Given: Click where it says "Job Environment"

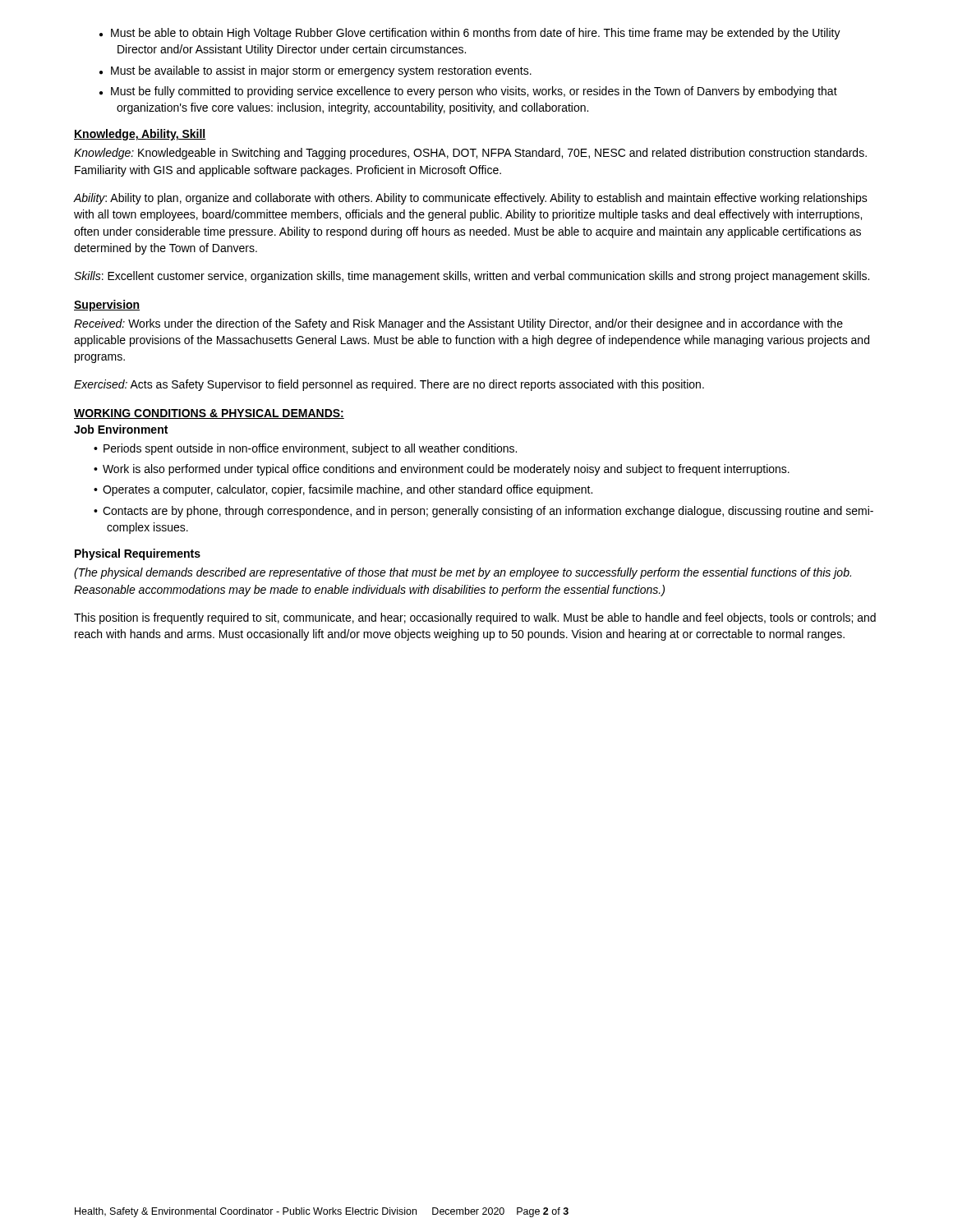Looking at the screenshot, I should pos(121,429).
